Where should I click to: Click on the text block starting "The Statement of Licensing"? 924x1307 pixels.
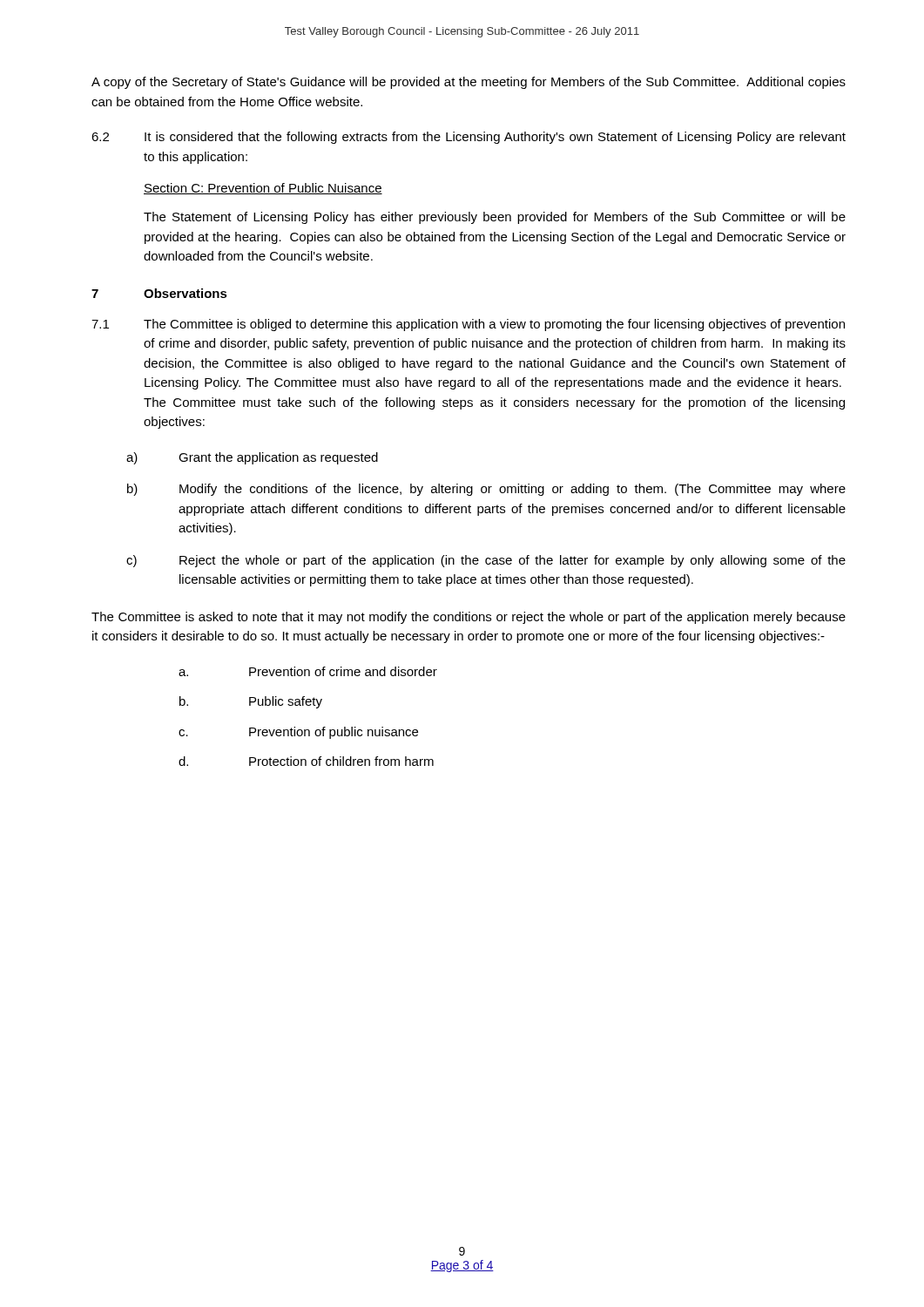point(495,236)
